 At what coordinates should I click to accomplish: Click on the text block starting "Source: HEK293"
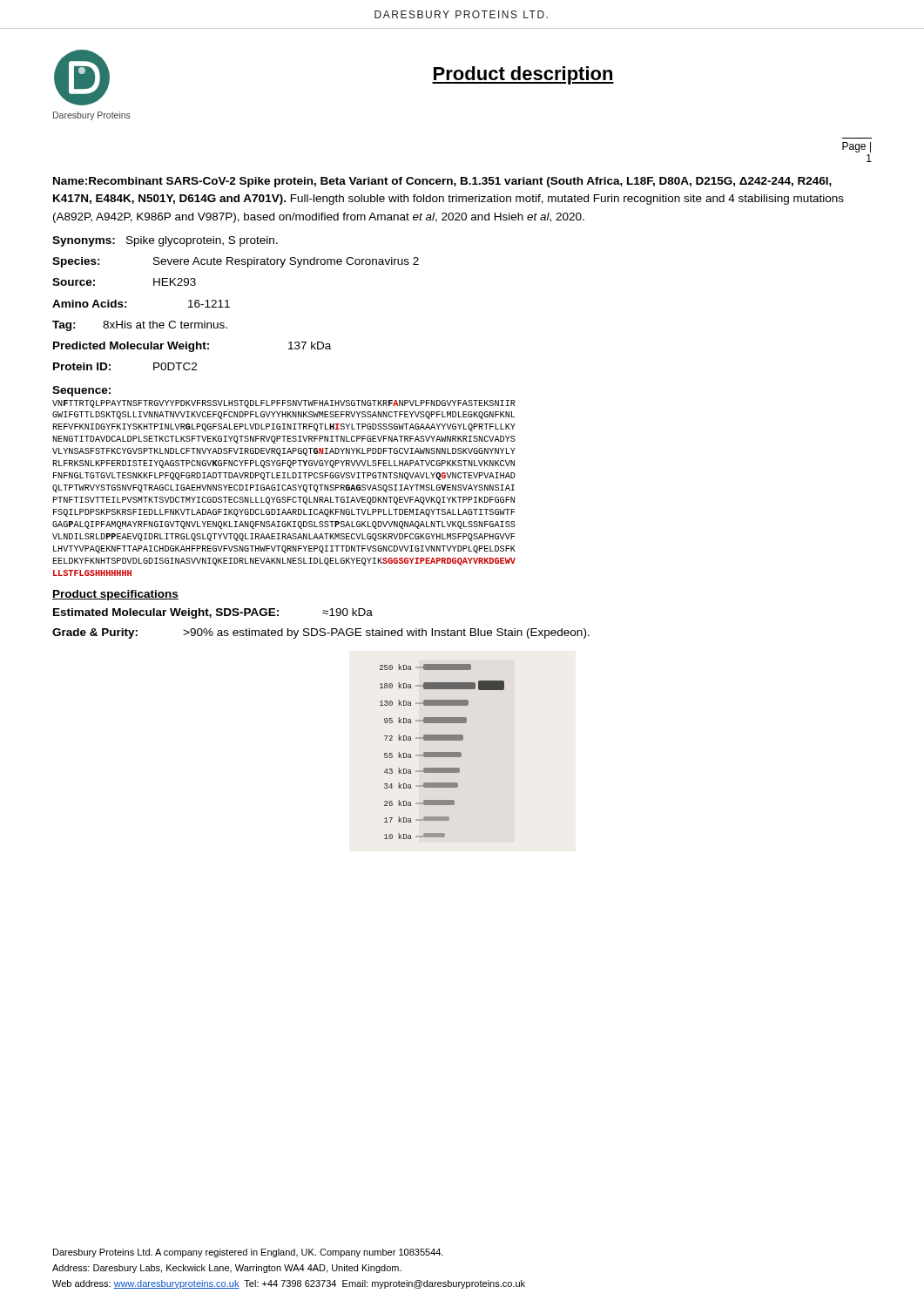click(72, 282)
